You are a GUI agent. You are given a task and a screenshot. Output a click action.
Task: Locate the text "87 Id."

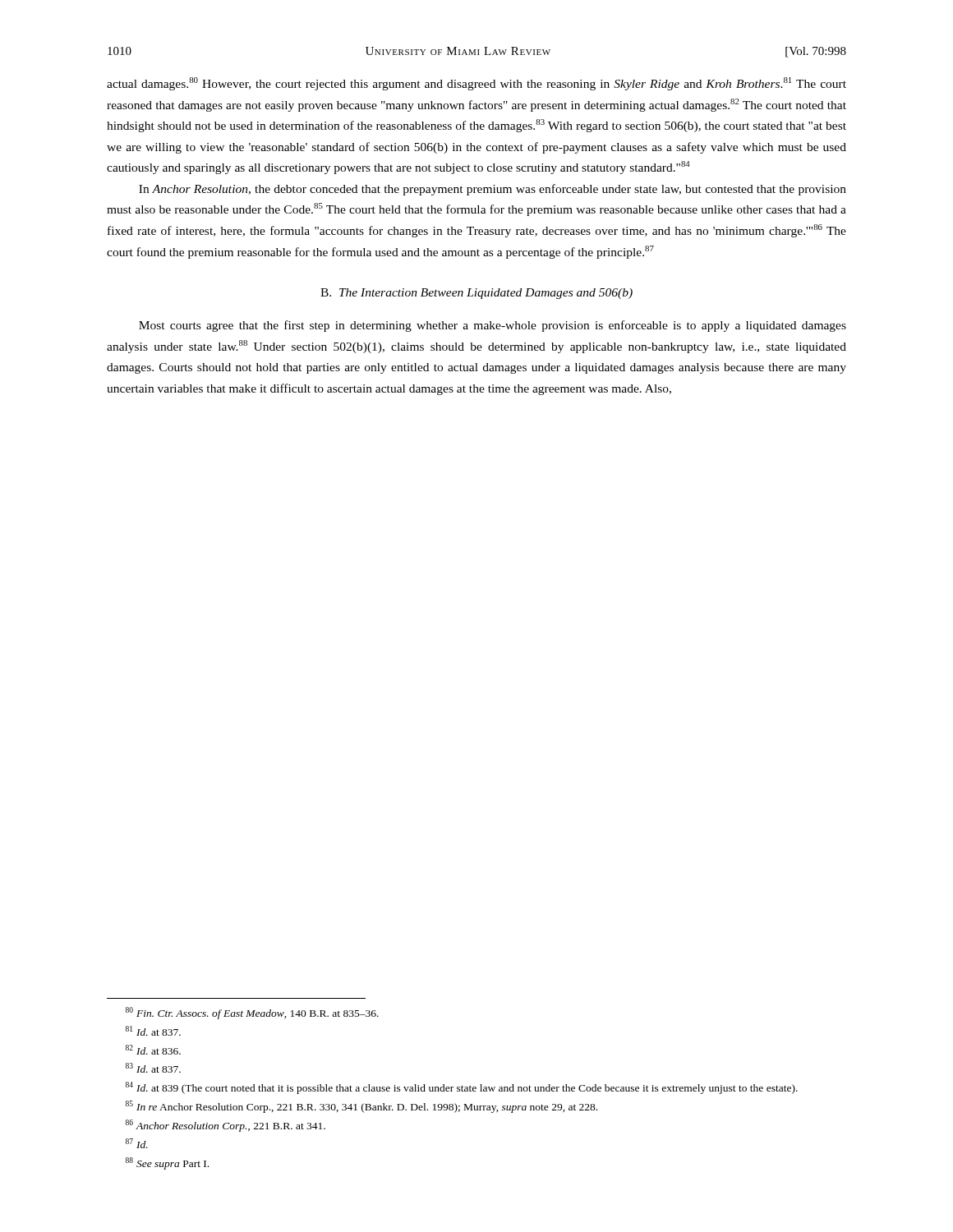pyautogui.click(x=137, y=1143)
